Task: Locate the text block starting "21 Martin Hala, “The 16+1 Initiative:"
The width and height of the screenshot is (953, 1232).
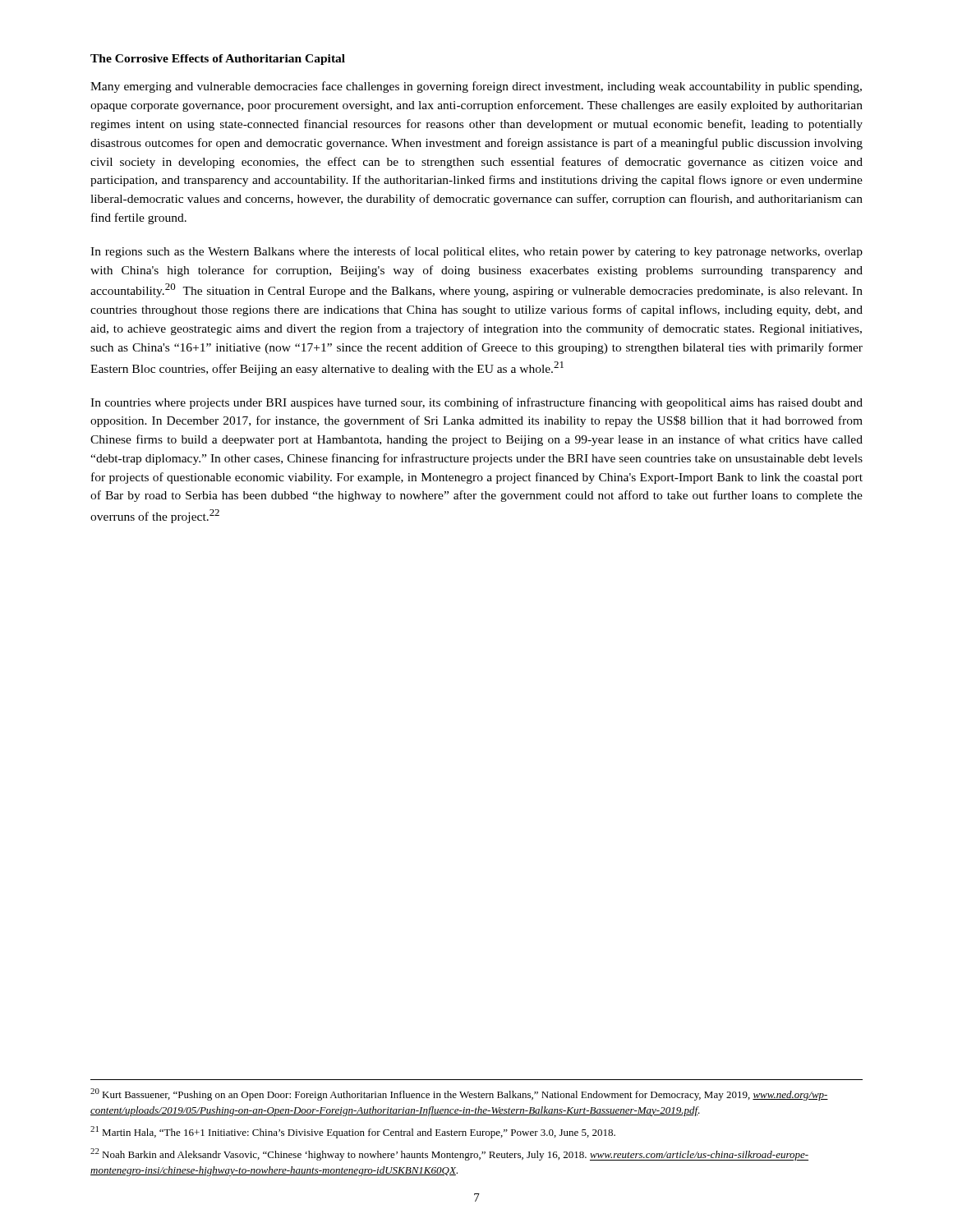Action: pyautogui.click(x=353, y=1131)
